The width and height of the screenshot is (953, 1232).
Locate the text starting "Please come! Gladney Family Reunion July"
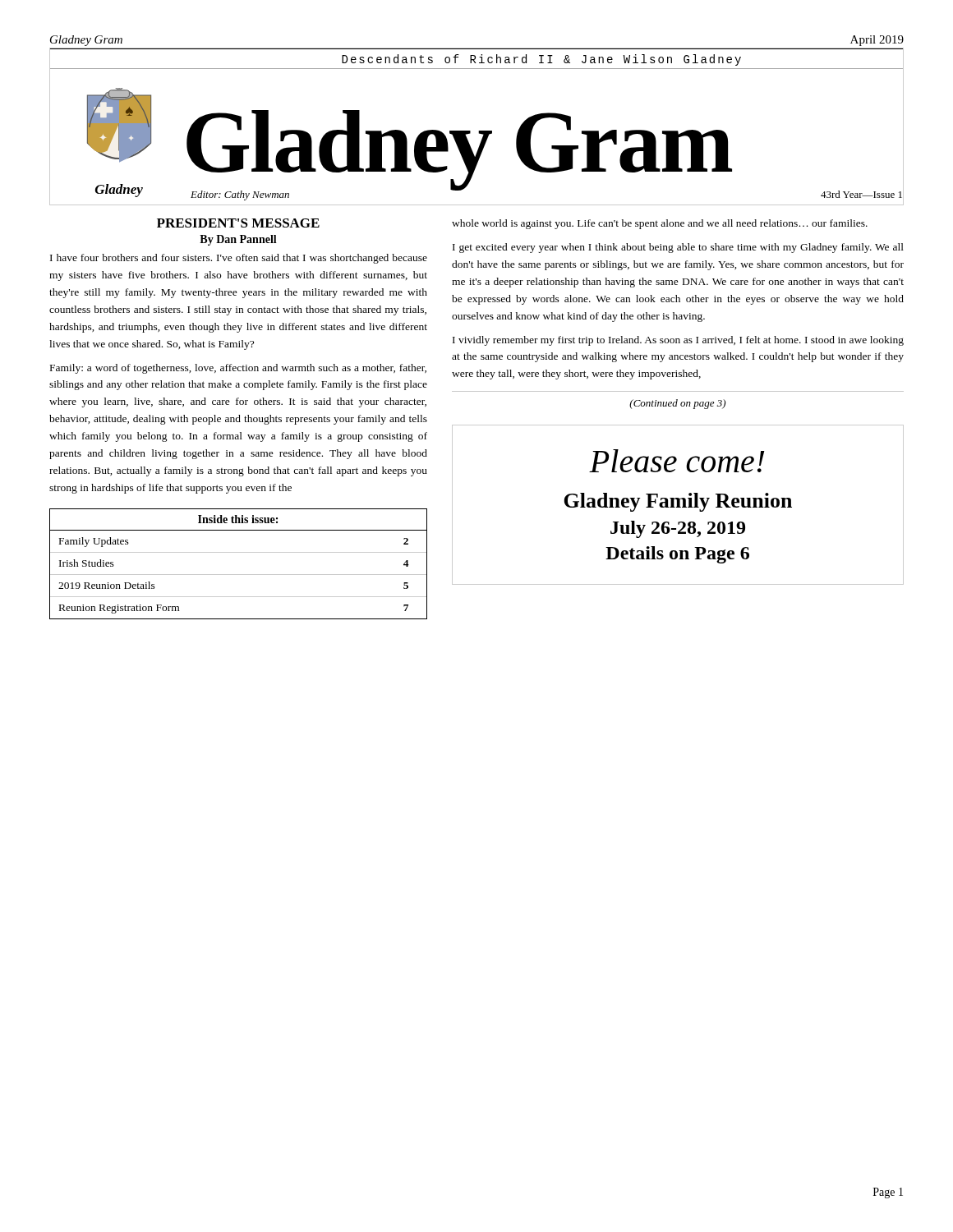coord(678,503)
